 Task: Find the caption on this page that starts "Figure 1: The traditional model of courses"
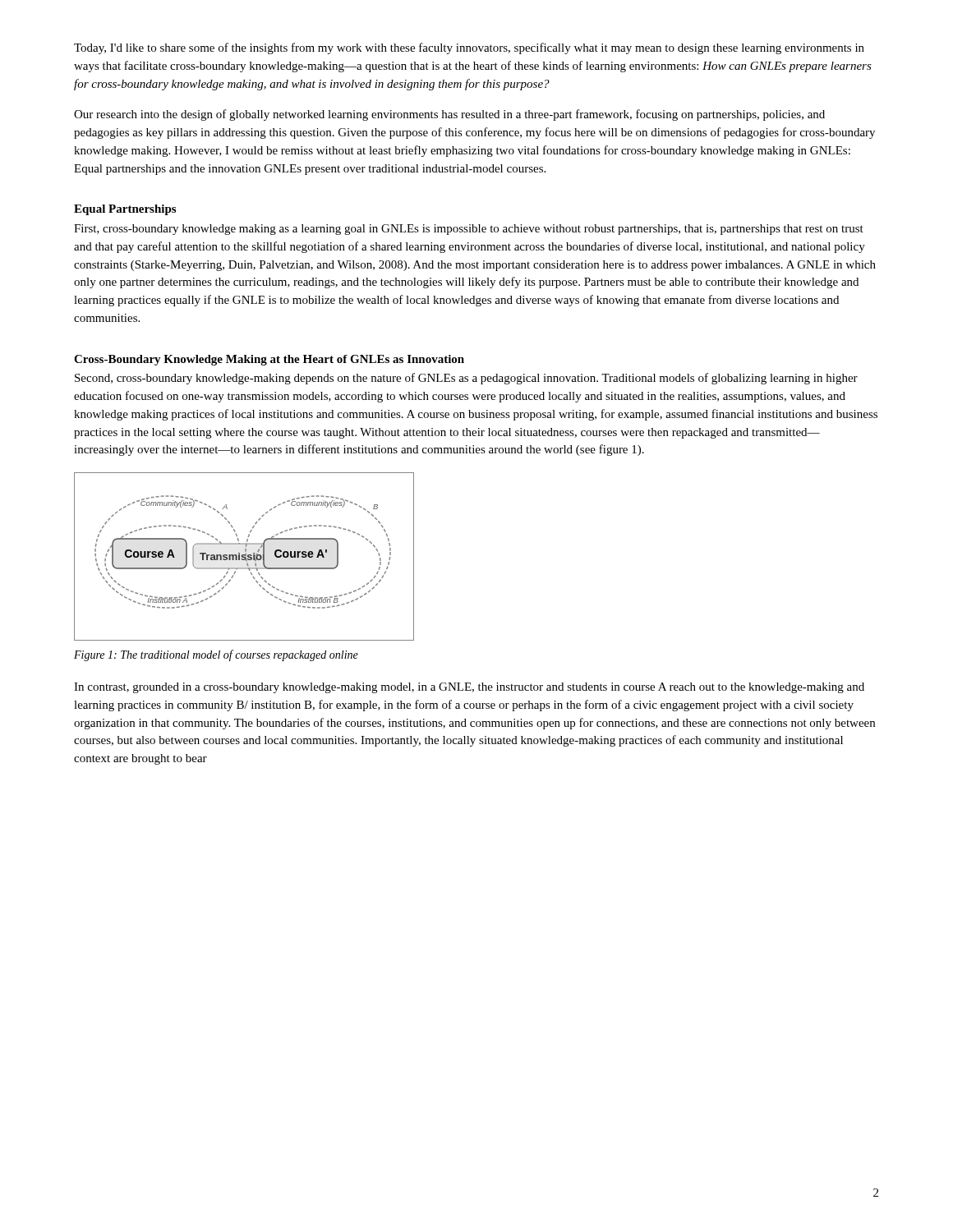[216, 655]
